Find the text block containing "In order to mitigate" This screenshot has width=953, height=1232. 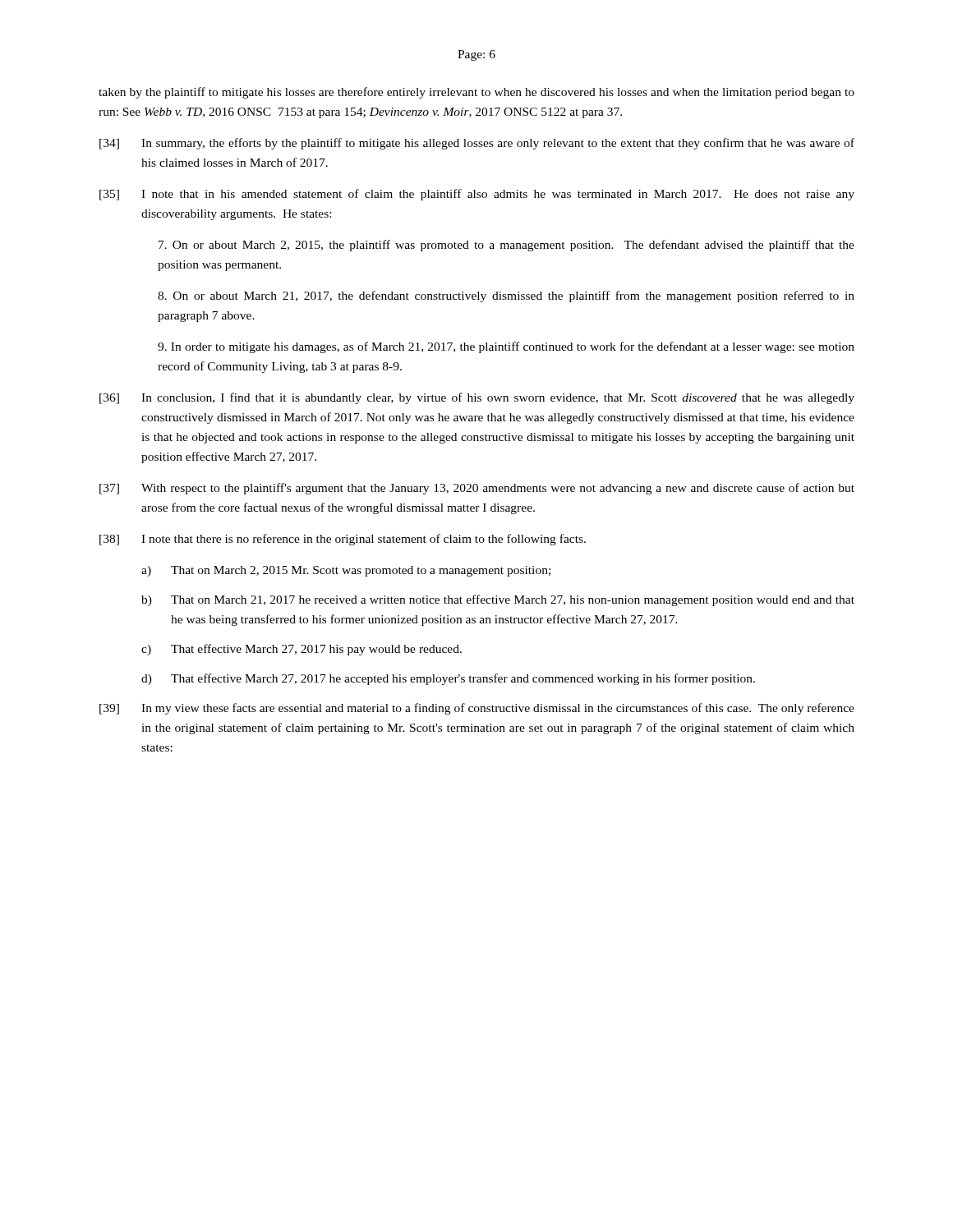click(506, 356)
